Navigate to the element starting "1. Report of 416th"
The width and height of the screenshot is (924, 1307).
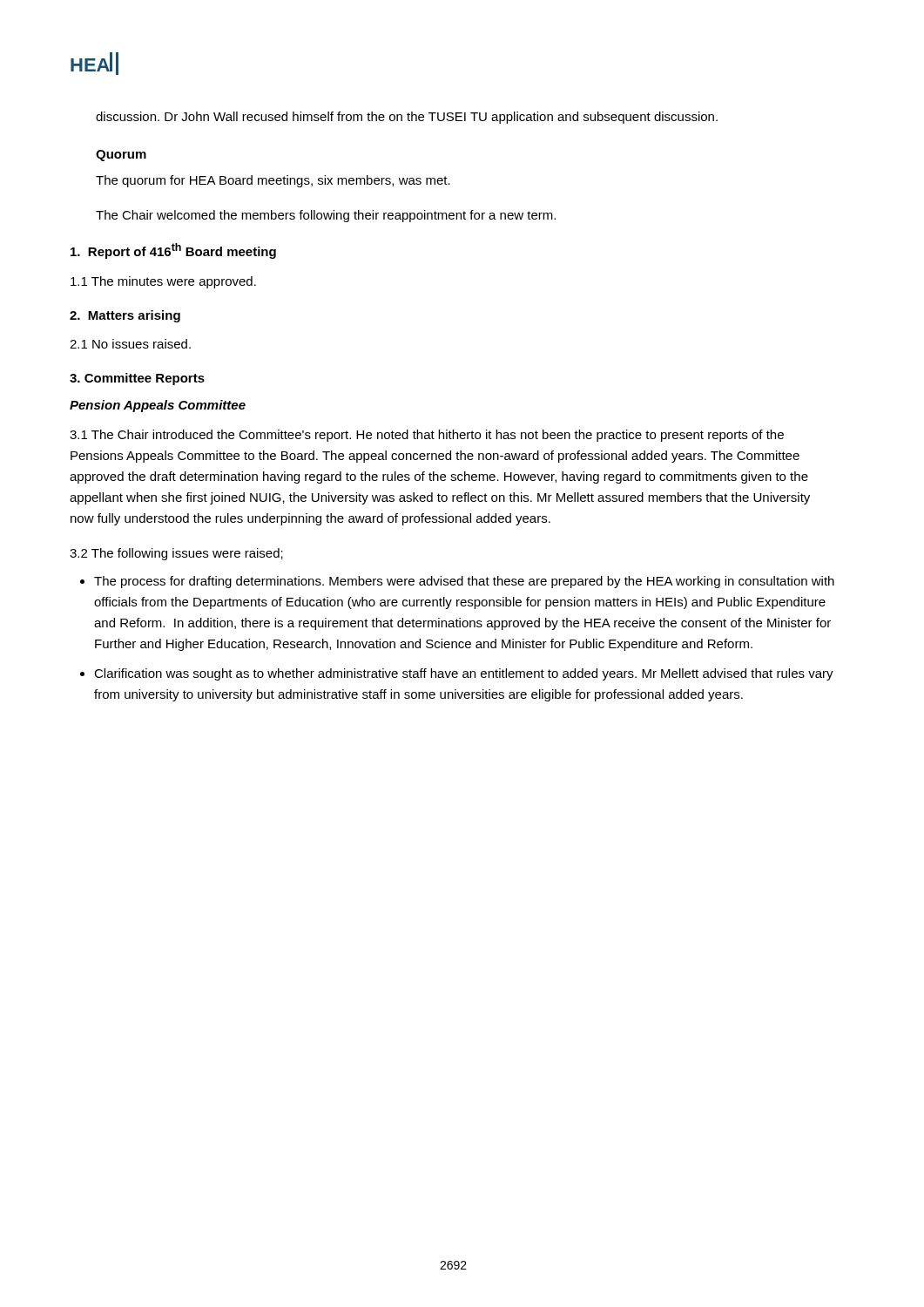pos(173,250)
